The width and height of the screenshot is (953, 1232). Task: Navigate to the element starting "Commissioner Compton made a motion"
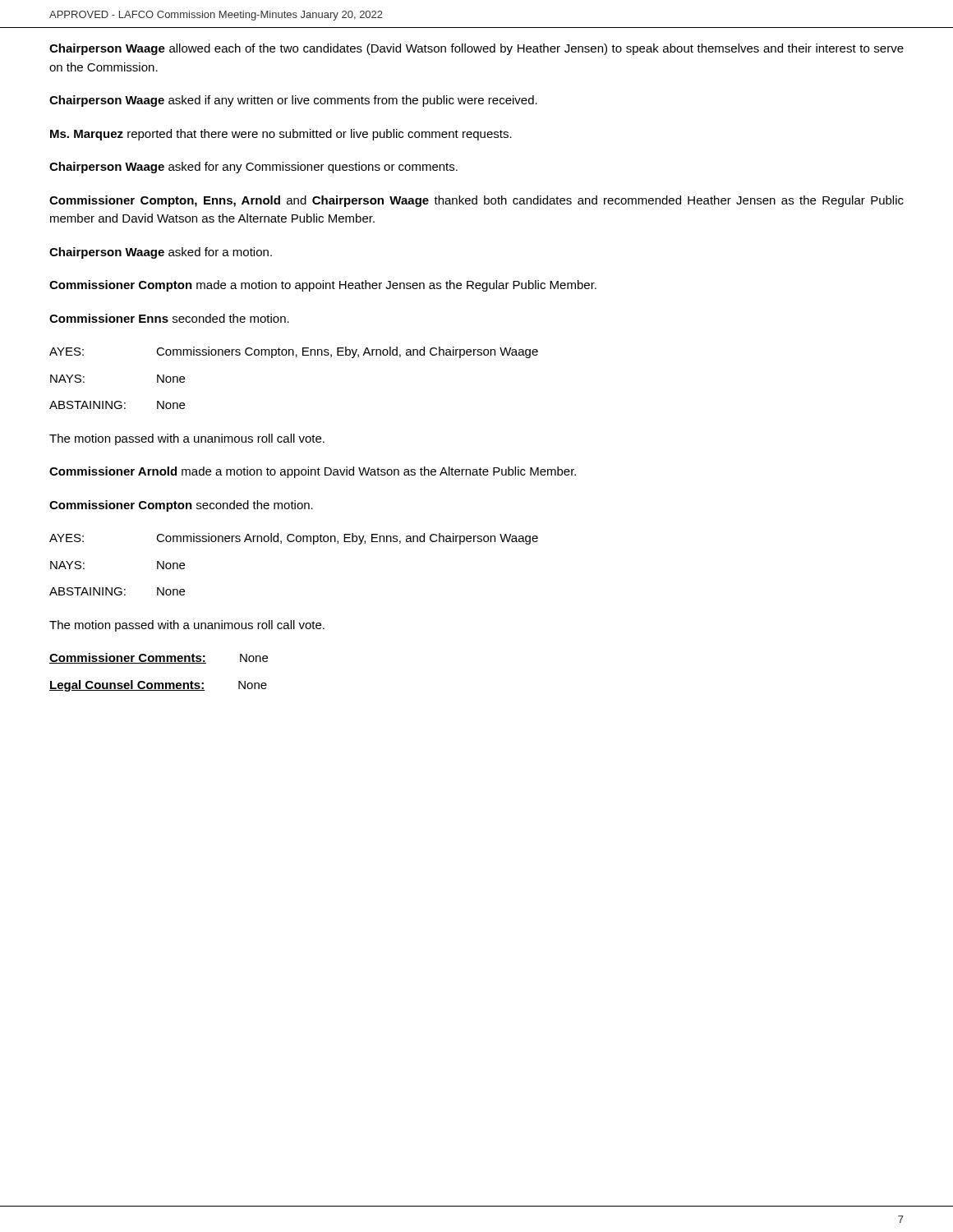point(323,285)
